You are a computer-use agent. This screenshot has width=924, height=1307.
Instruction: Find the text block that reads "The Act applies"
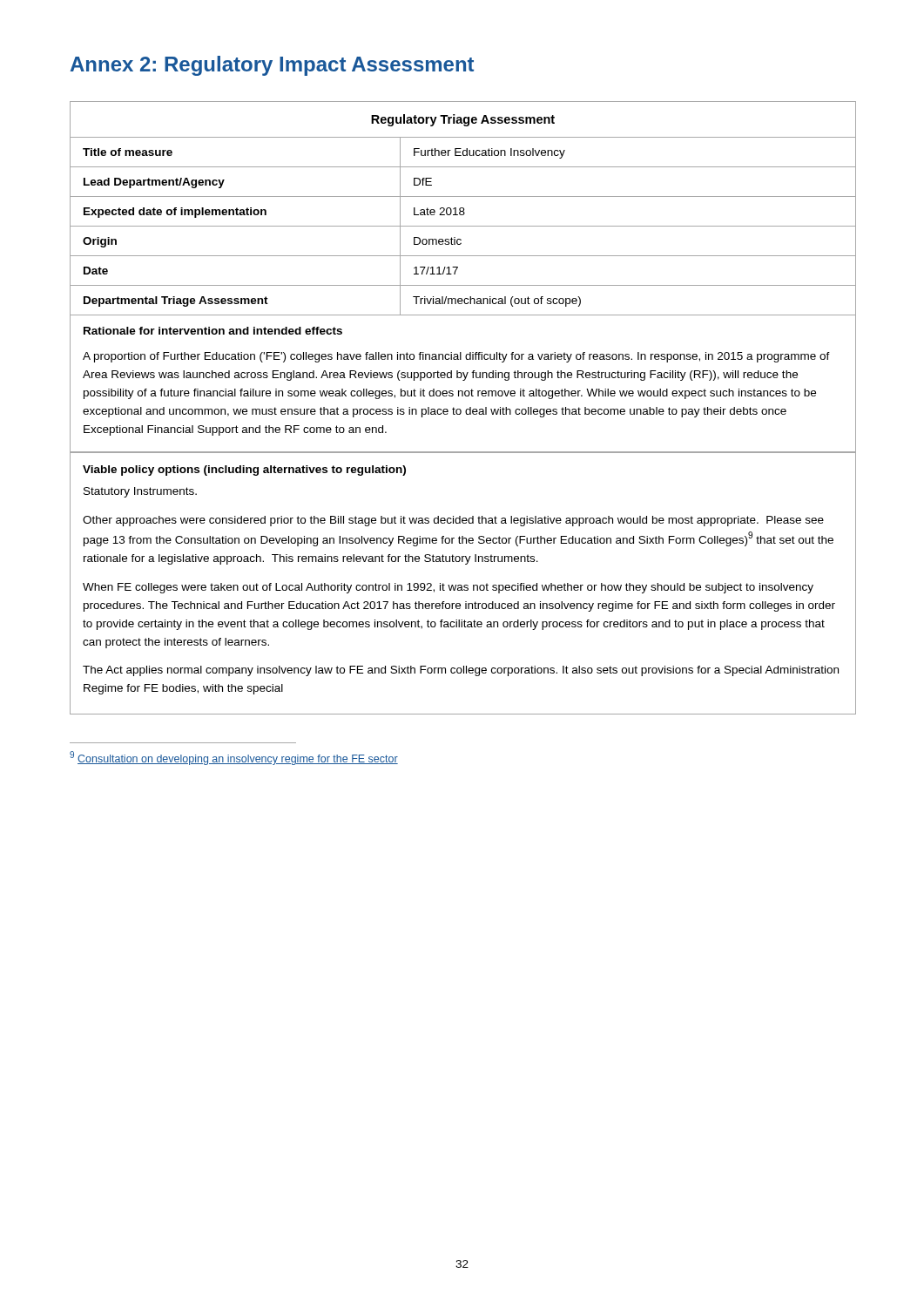tap(461, 679)
